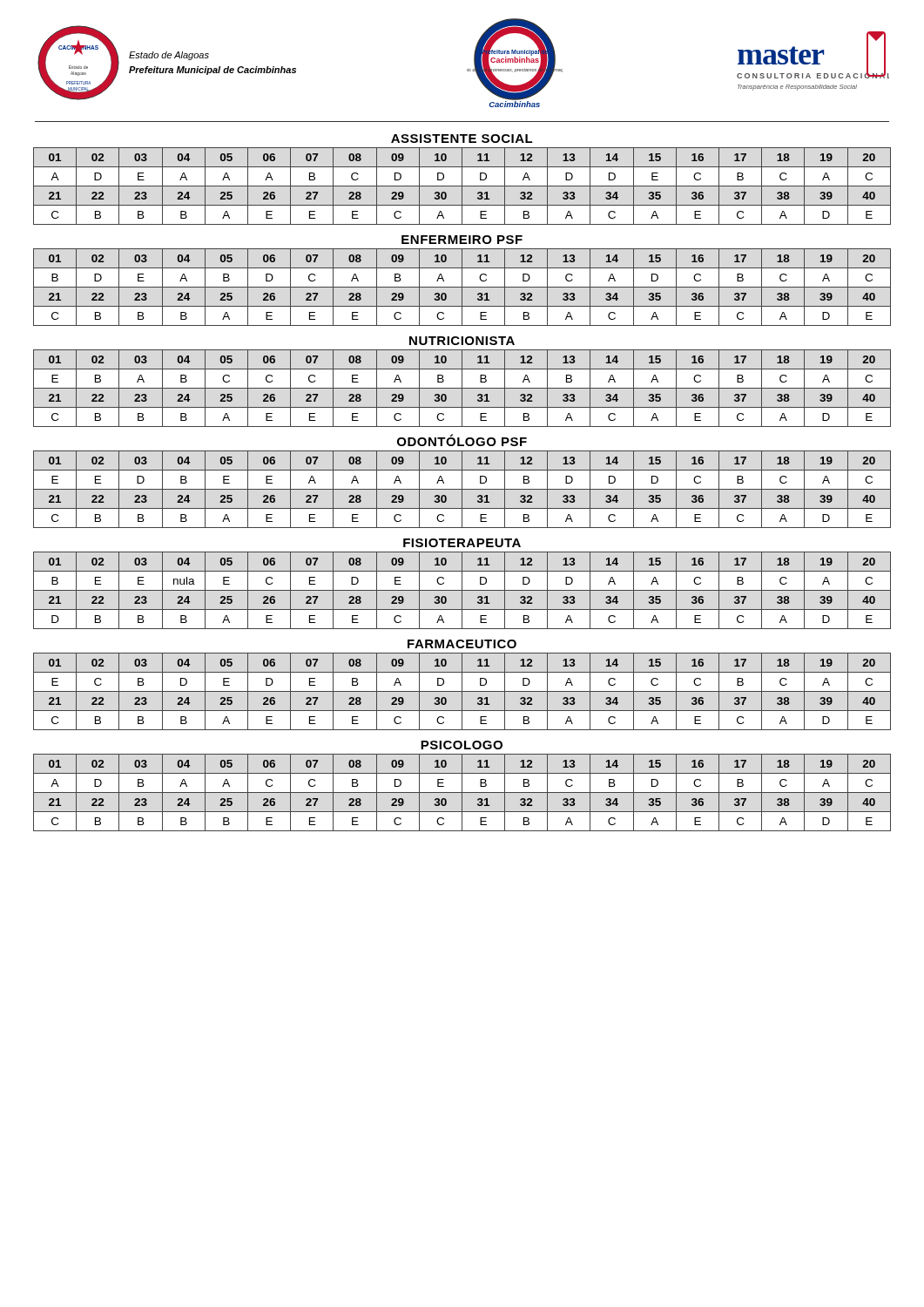This screenshot has height=1307, width=924.
Task: Find the section header that says "ENFERMEIRO PSF"
Action: coord(462,239)
